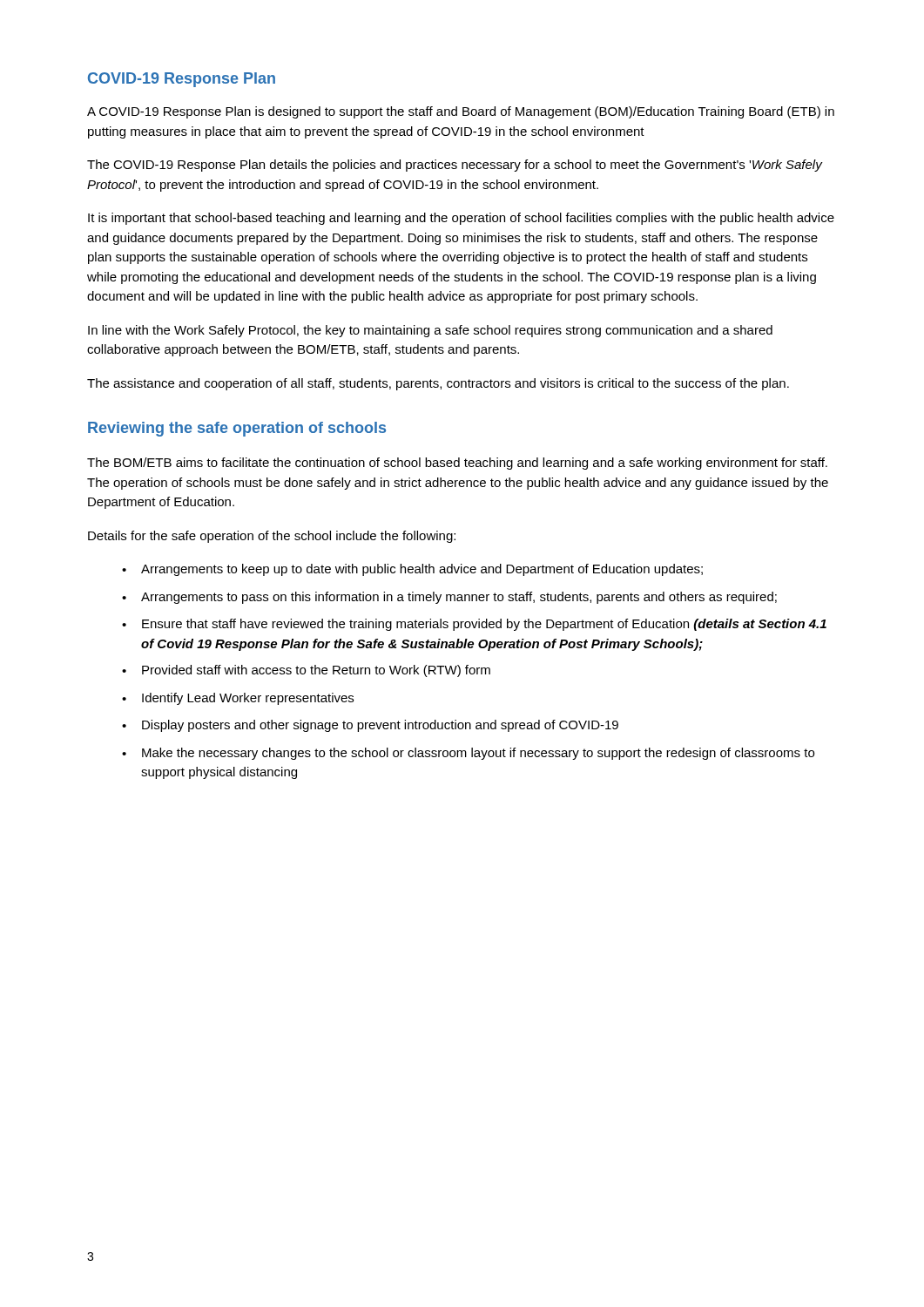Select the section header that says "COVID-19 Response Plan"
Image resolution: width=924 pixels, height=1307 pixels.
pos(182,78)
